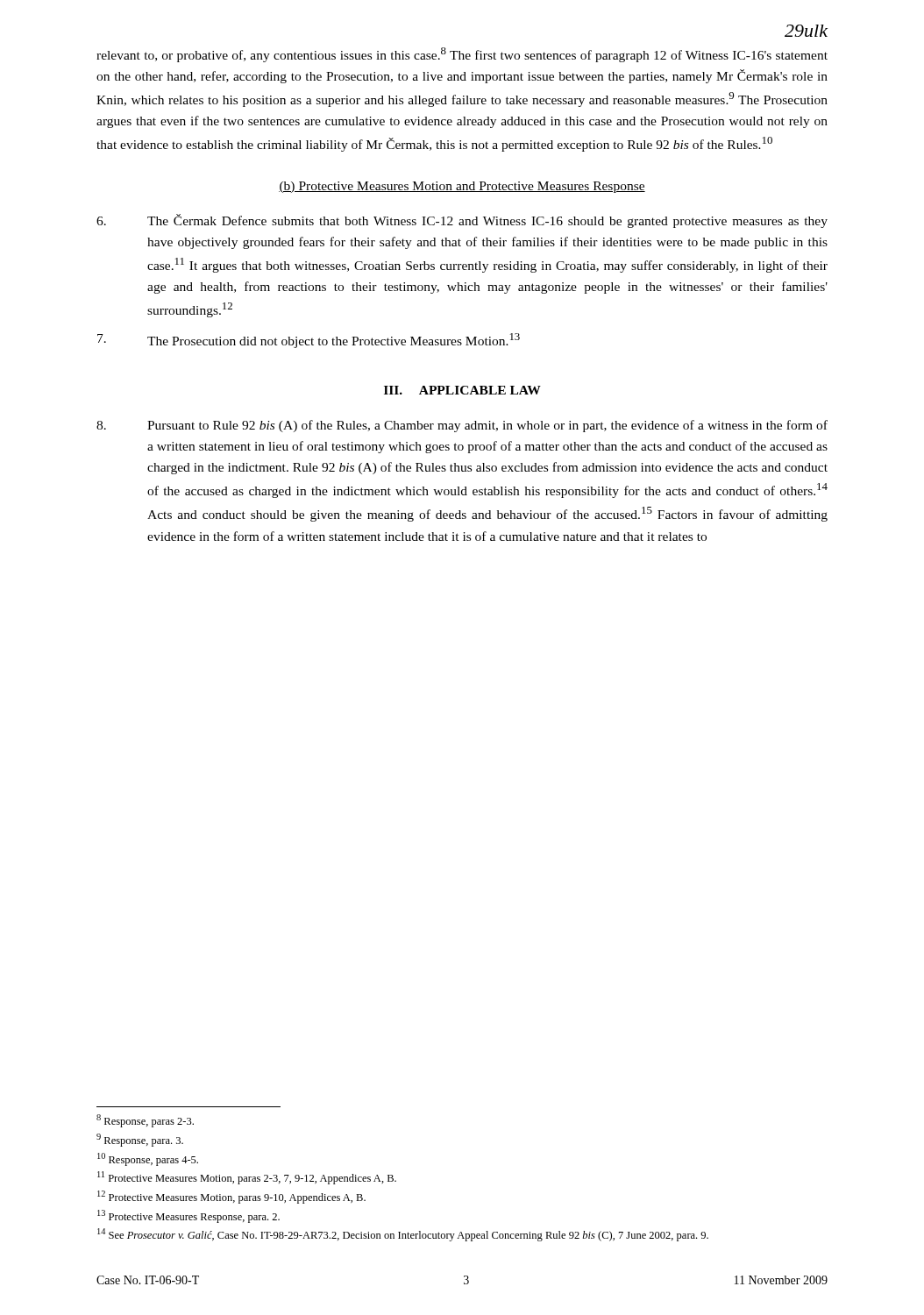Viewport: 924px width, 1315px height.
Task: Locate the block of text that opens with "The Prosecution did not"
Action: tap(462, 340)
